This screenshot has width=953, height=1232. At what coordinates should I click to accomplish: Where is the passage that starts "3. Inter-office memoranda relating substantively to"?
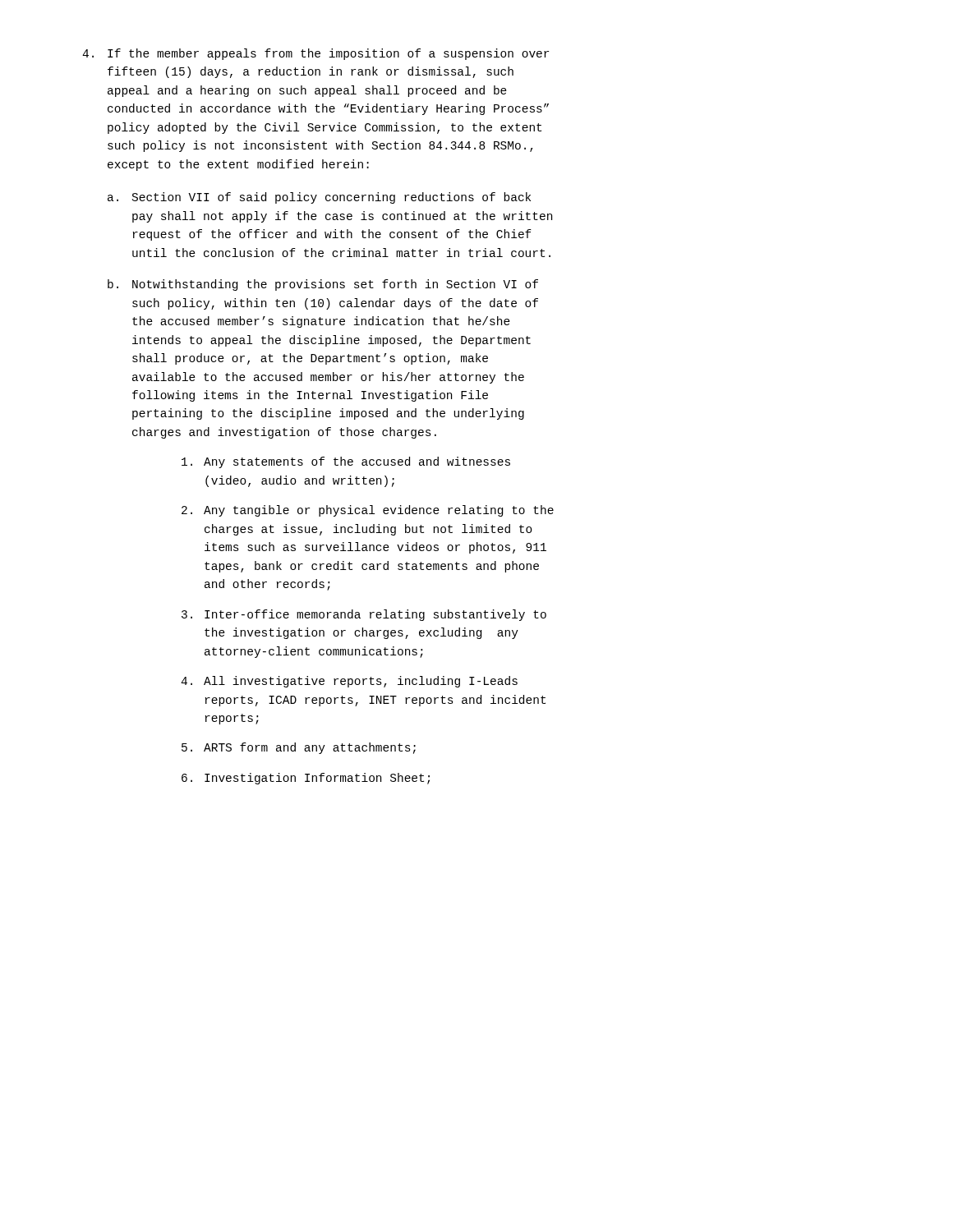tap(364, 634)
